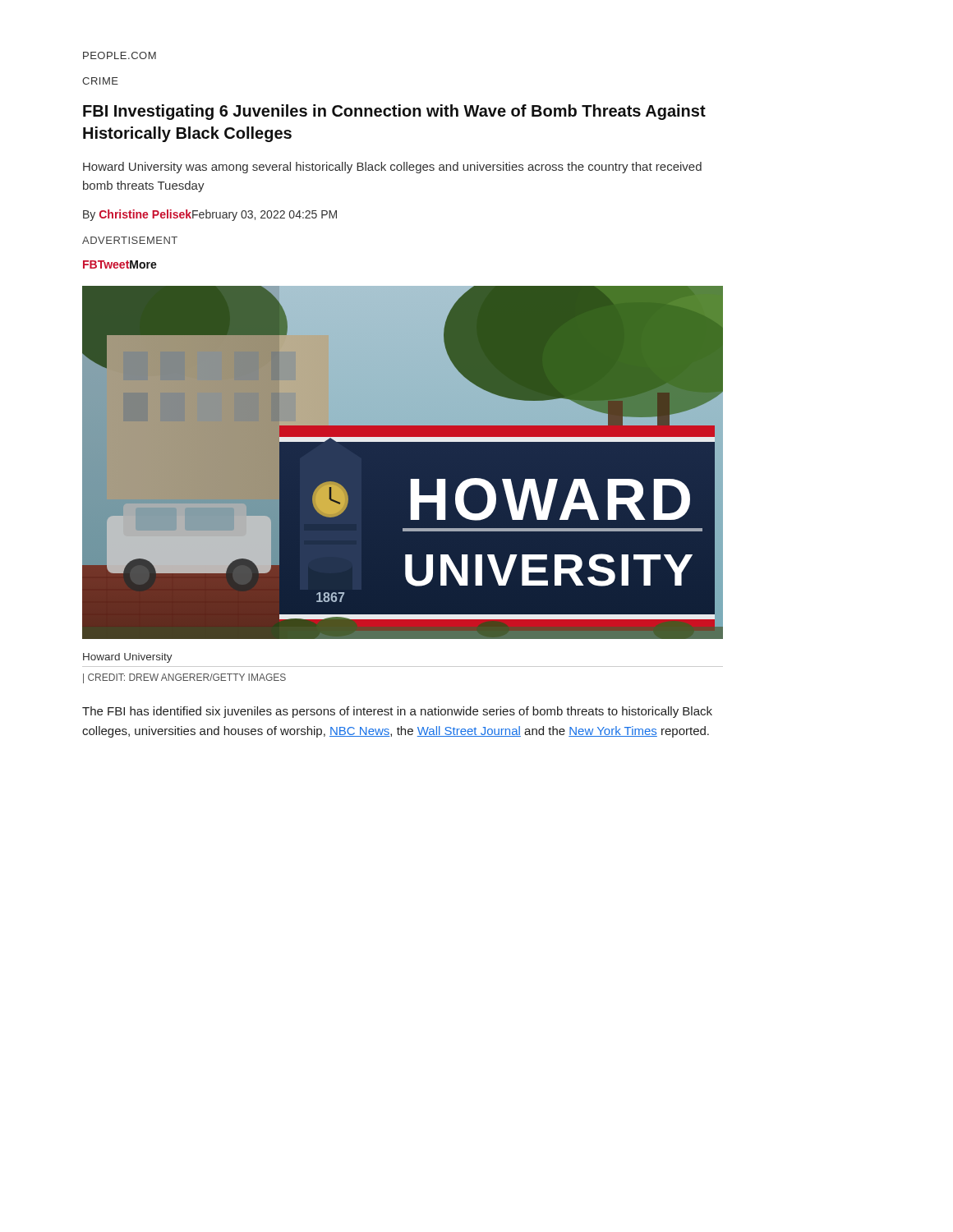Locate the block of text that opens with "Howard University was among several"
The width and height of the screenshot is (953, 1232).
click(x=392, y=176)
